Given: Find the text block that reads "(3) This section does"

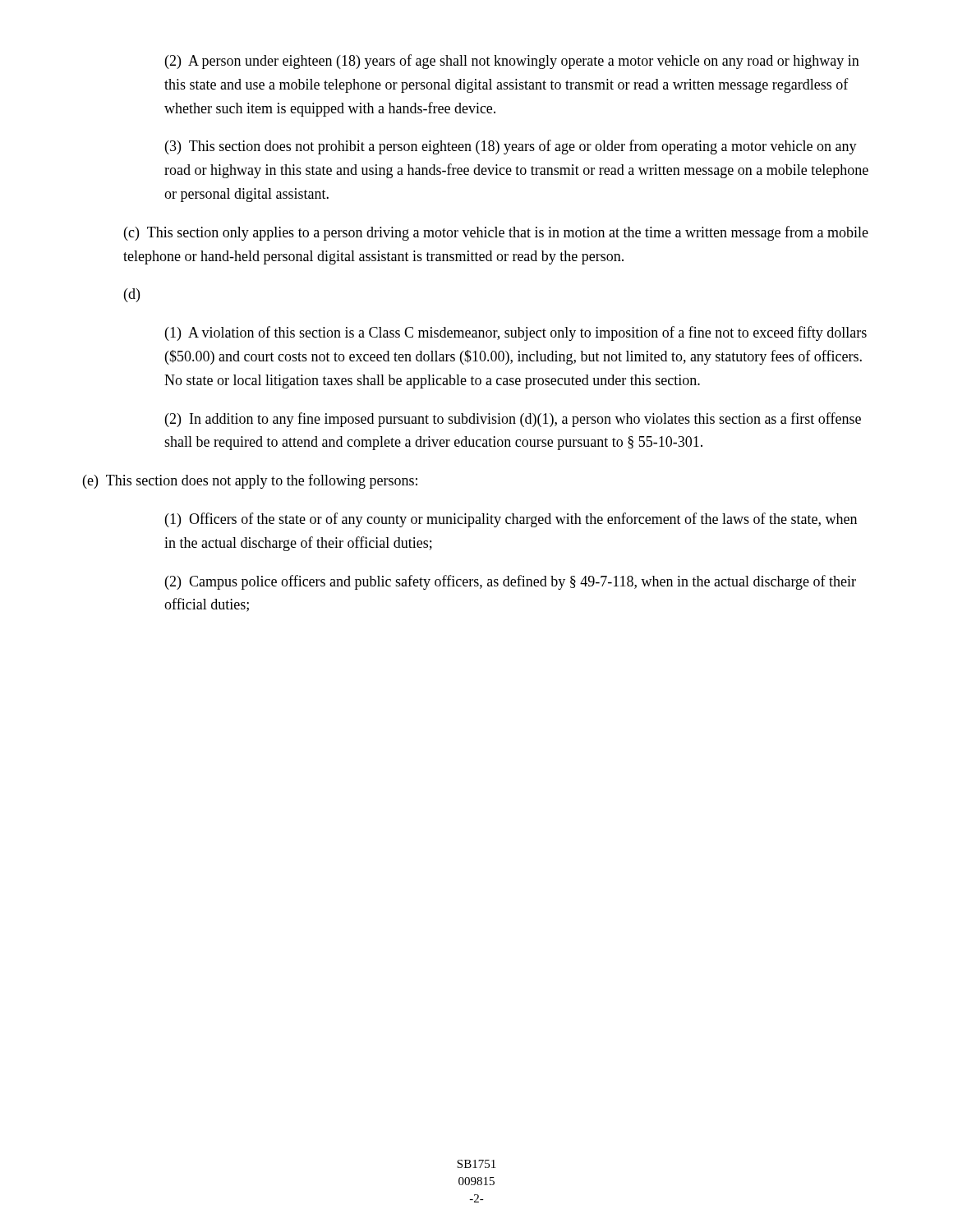Looking at the screenshot, I should click(516, 170).
